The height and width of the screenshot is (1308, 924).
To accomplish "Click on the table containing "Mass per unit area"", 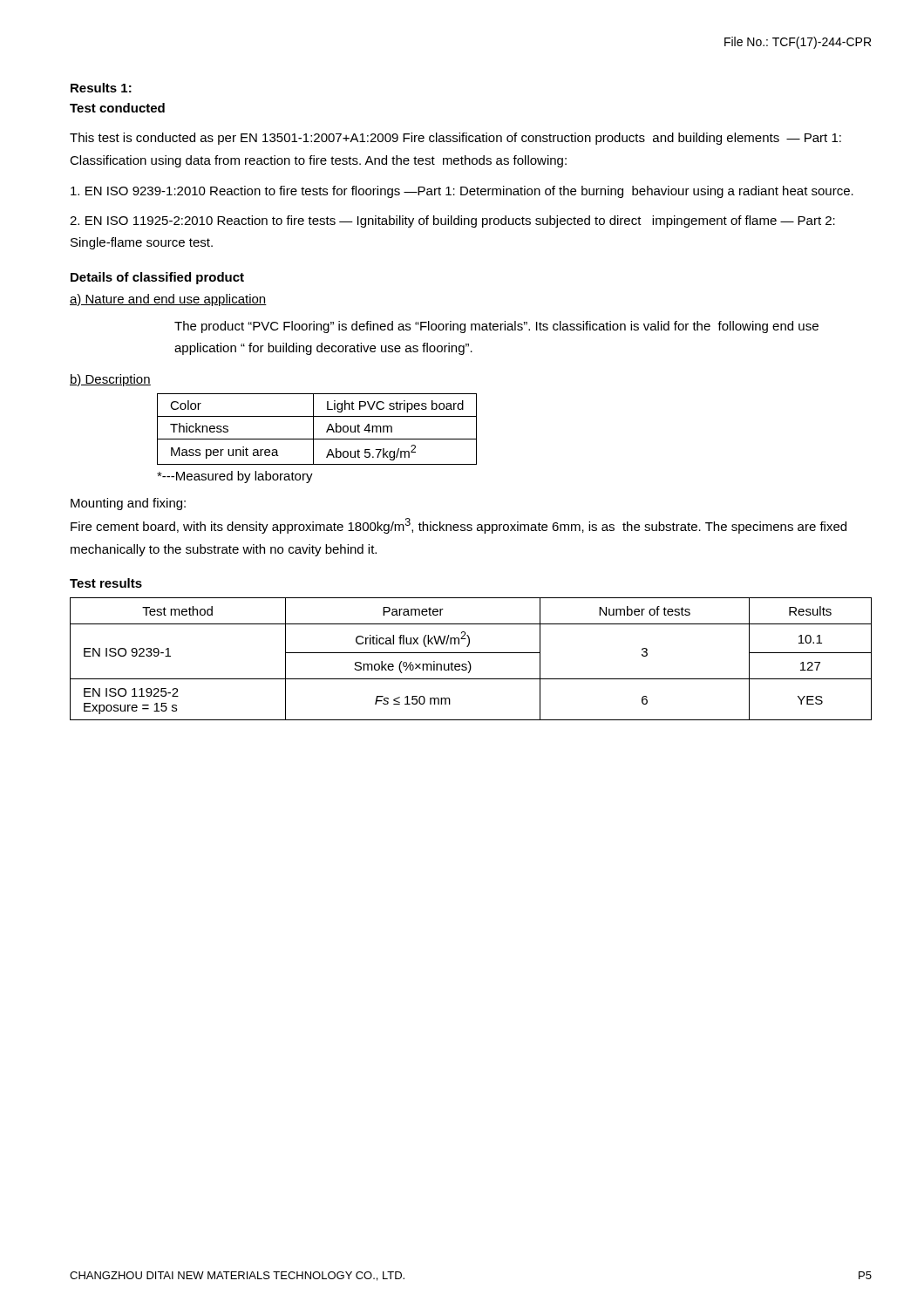I will pyautogui.click(x=471, y=429).
